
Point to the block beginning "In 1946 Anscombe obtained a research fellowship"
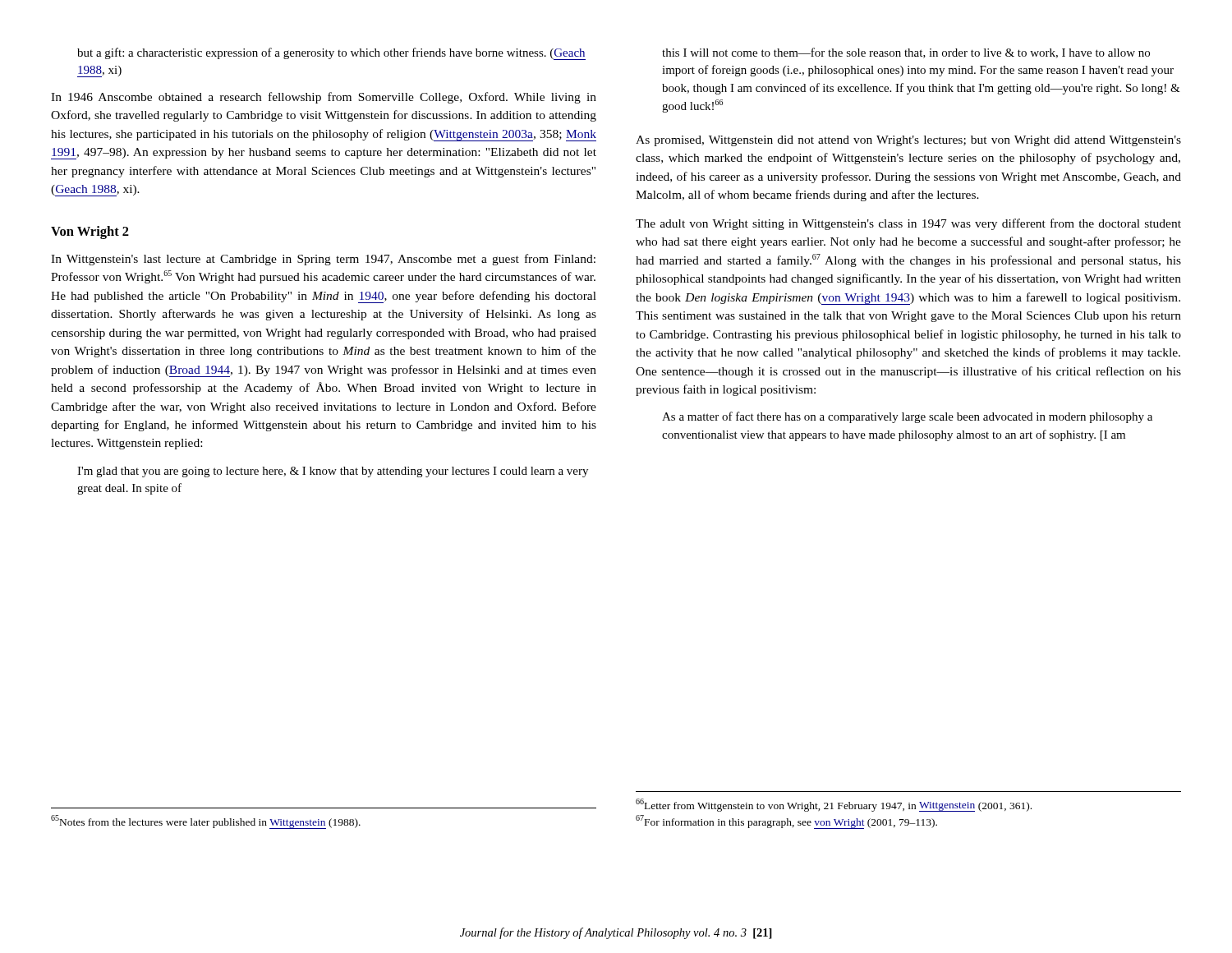coord(324,143)
